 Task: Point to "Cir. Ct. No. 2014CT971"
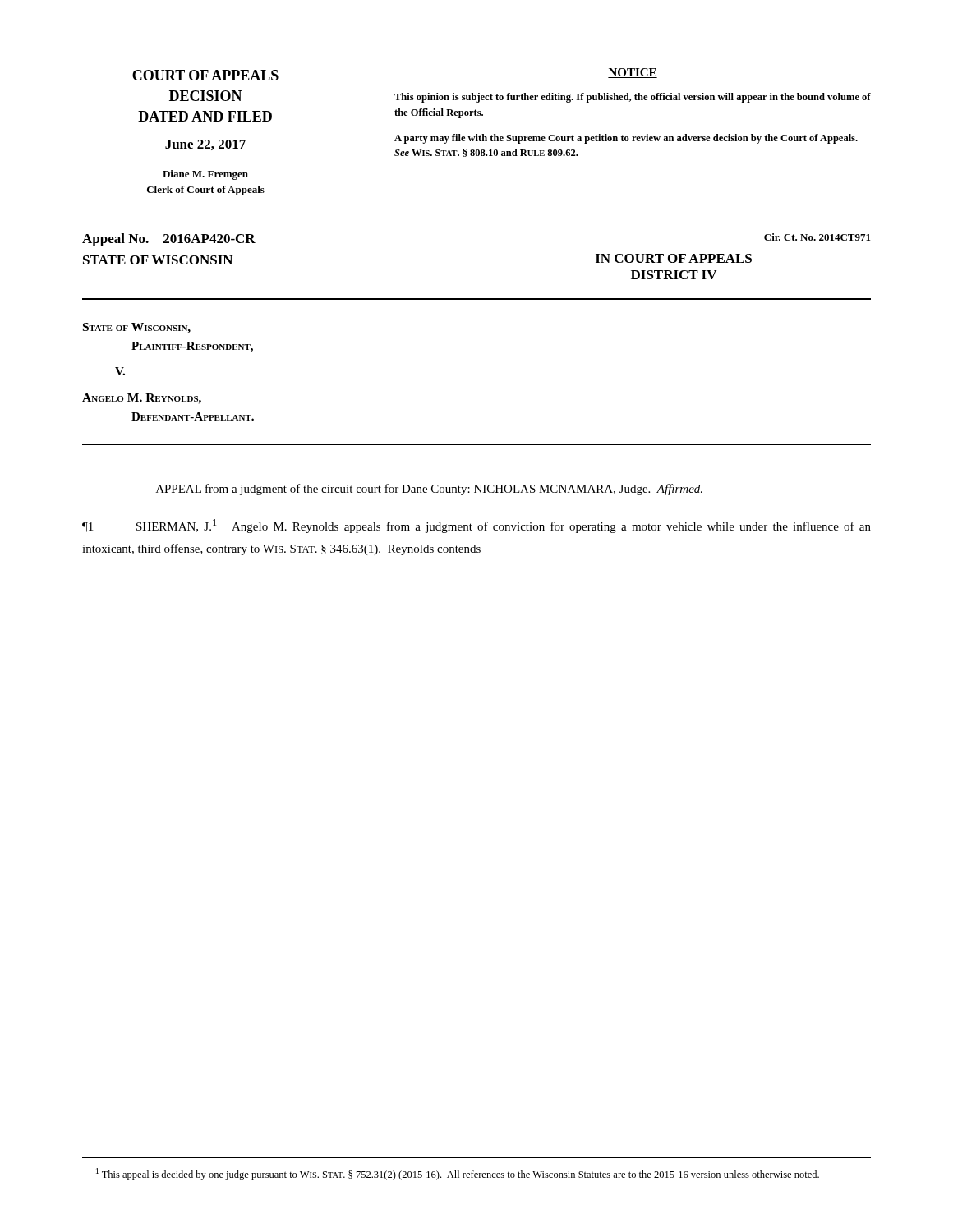[817, 237]
